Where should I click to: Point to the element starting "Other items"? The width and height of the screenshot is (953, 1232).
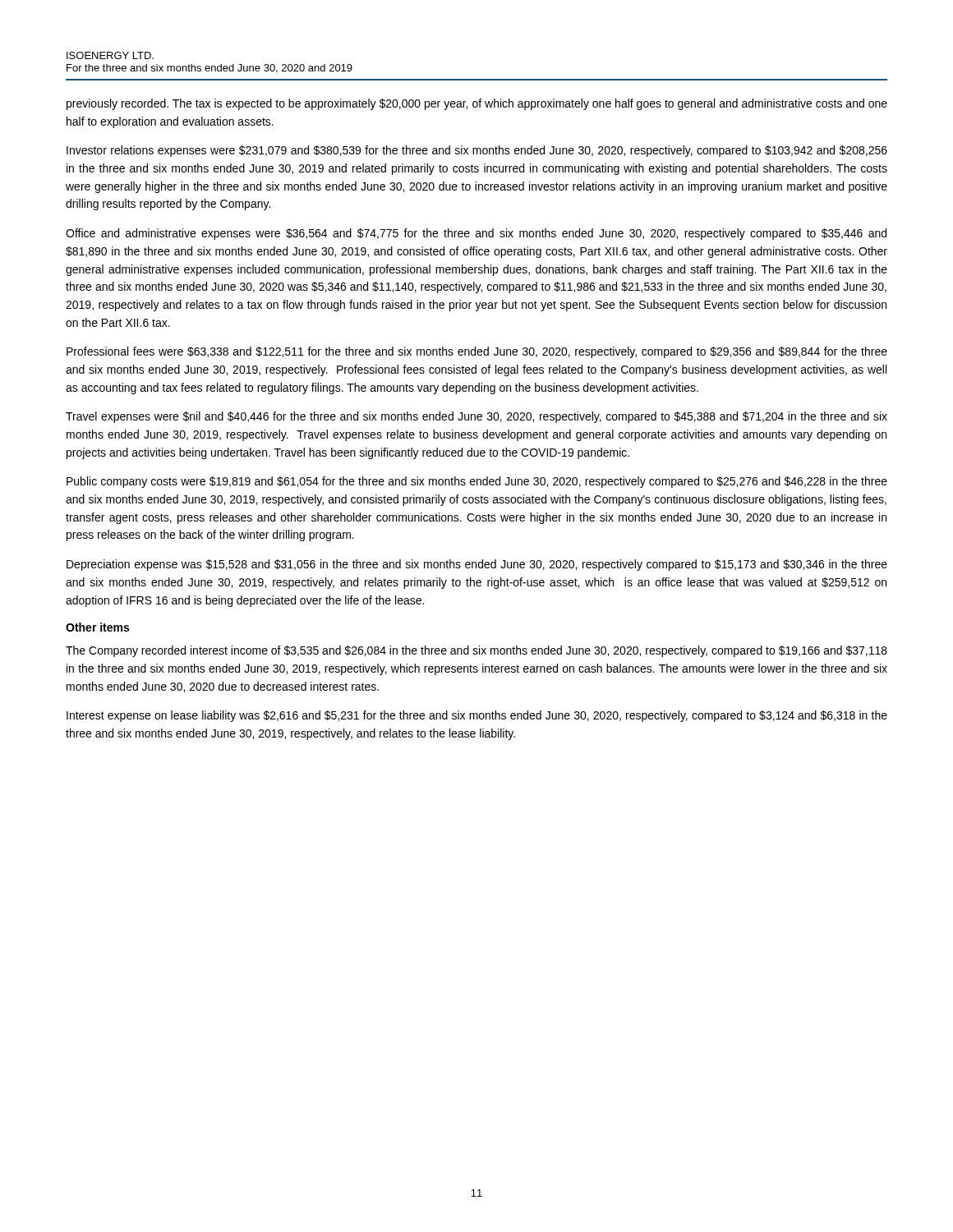click(x=98, y=628)
